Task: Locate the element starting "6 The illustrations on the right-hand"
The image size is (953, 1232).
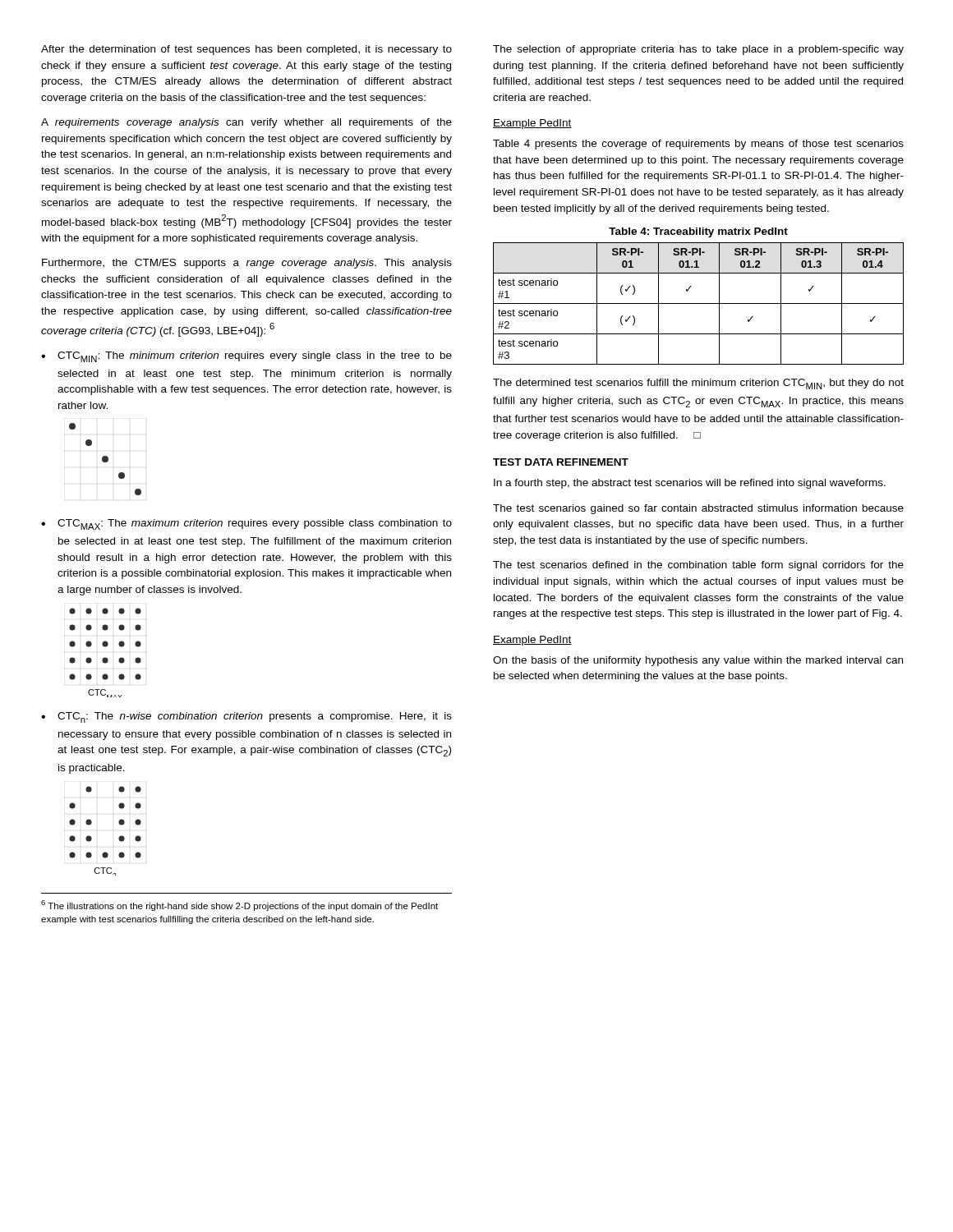Action: tap(240, 911)
